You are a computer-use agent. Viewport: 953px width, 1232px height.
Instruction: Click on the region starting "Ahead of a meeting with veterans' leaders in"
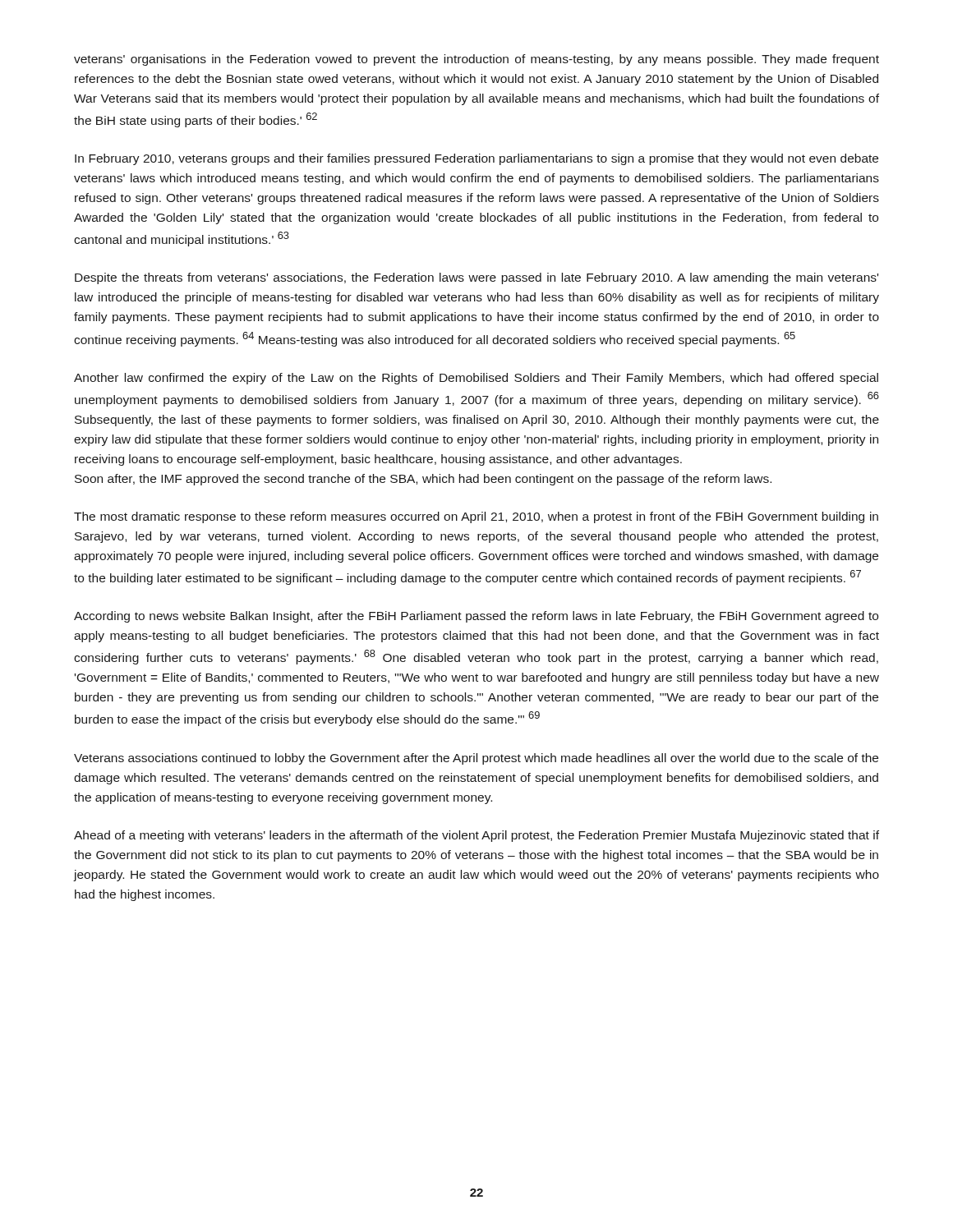[x=476, y=864]
